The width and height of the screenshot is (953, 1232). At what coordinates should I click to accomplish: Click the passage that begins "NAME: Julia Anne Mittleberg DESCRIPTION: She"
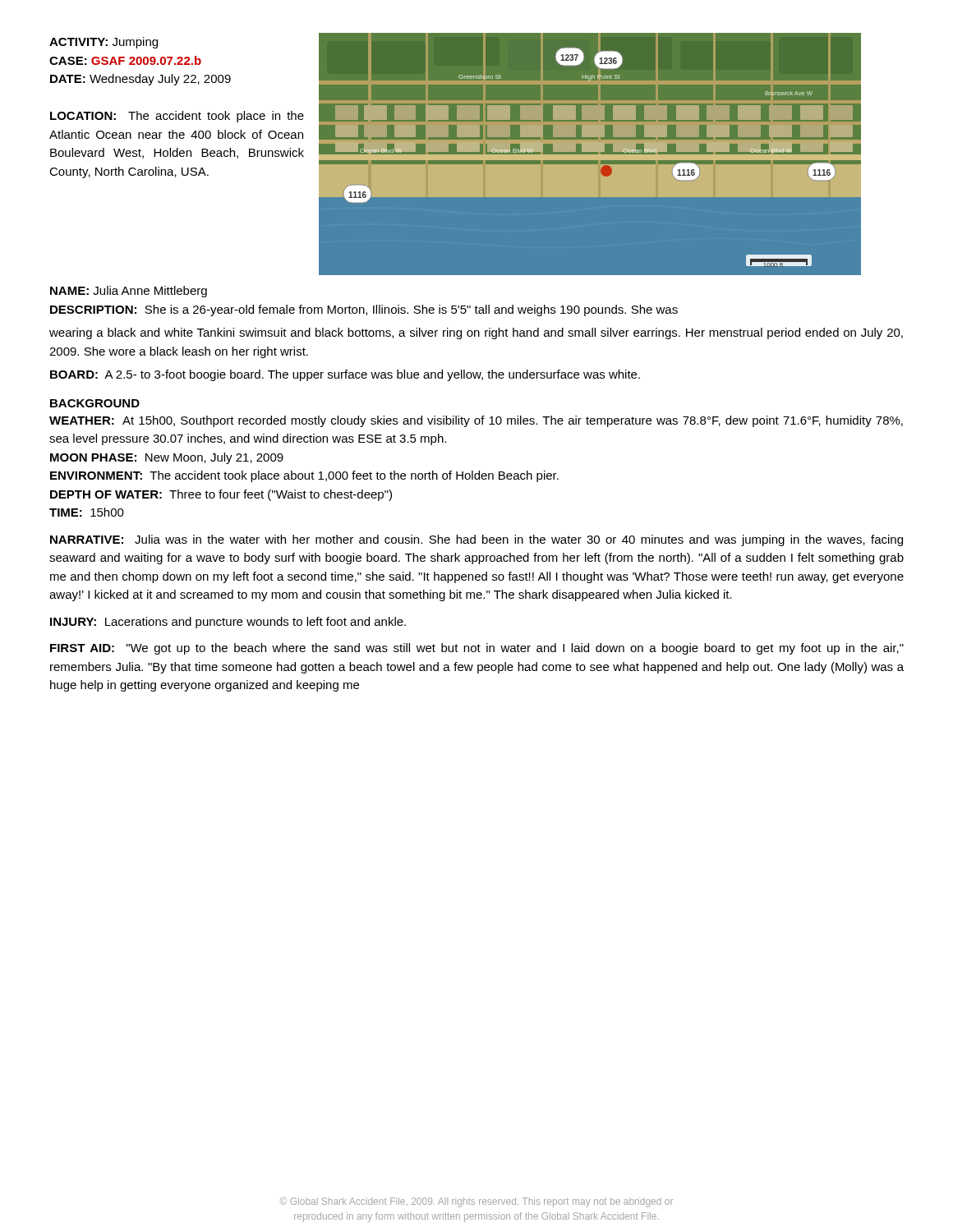click(364, 300)
